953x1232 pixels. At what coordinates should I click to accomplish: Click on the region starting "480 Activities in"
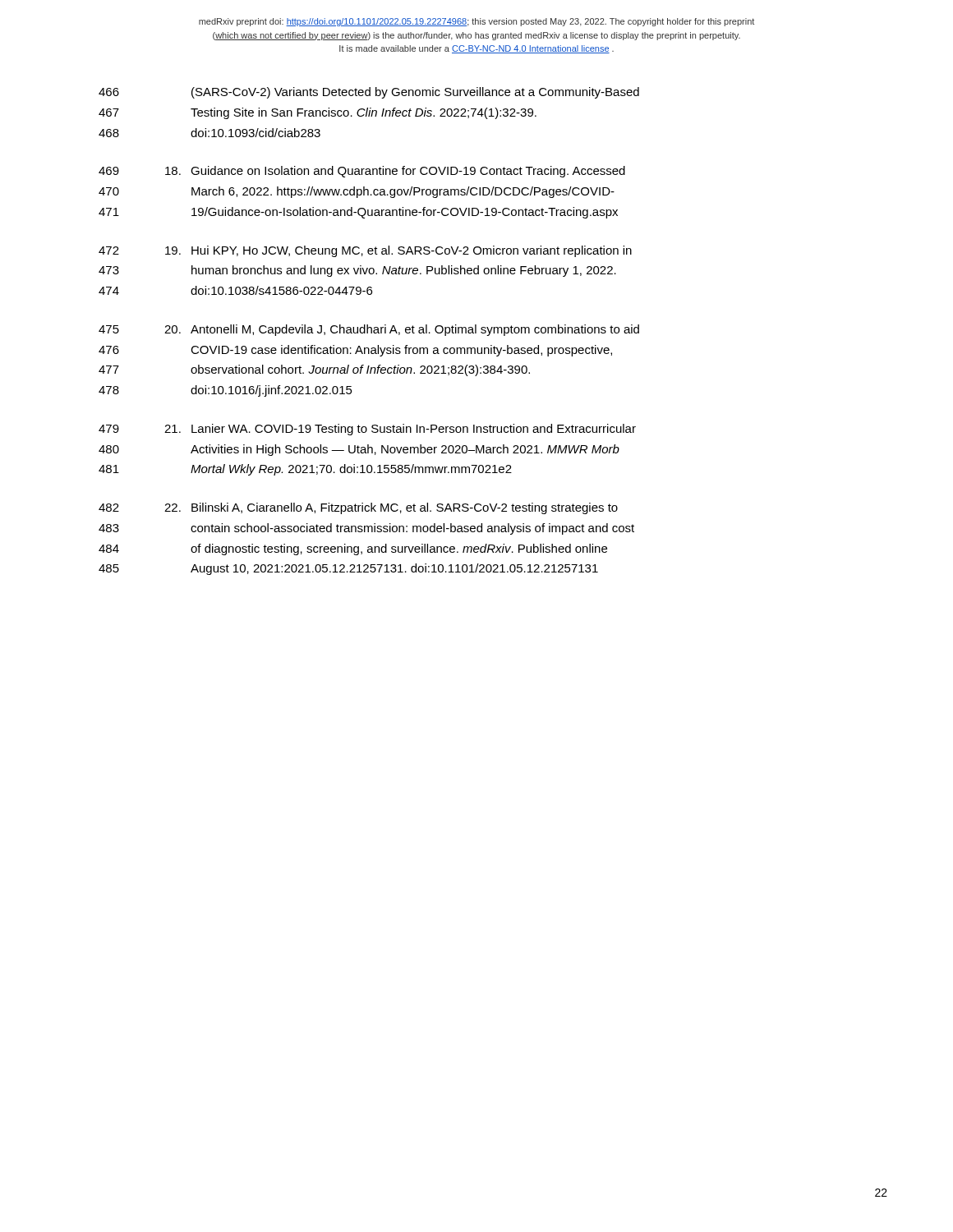(493, 449)
